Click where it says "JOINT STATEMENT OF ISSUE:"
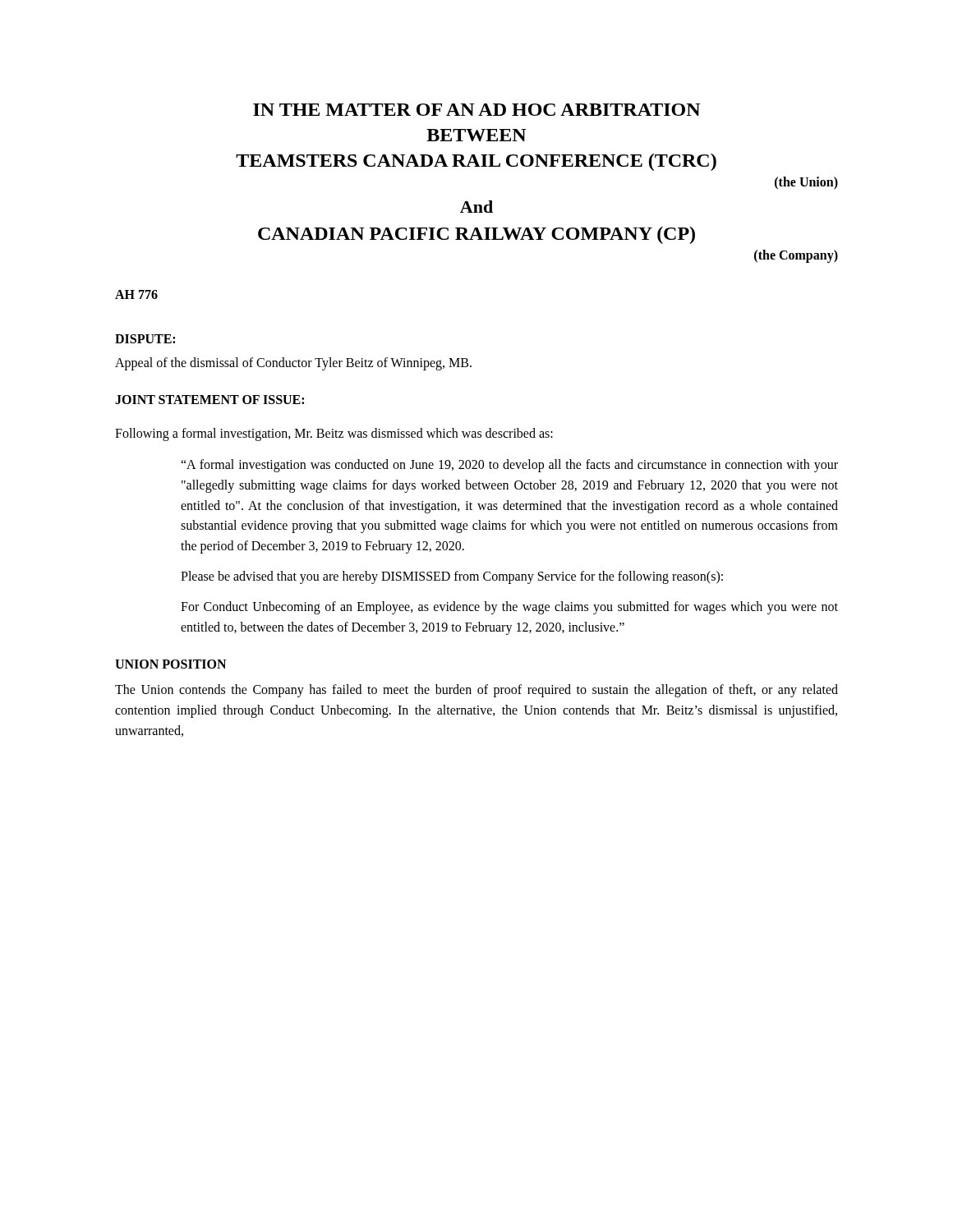 210,400
